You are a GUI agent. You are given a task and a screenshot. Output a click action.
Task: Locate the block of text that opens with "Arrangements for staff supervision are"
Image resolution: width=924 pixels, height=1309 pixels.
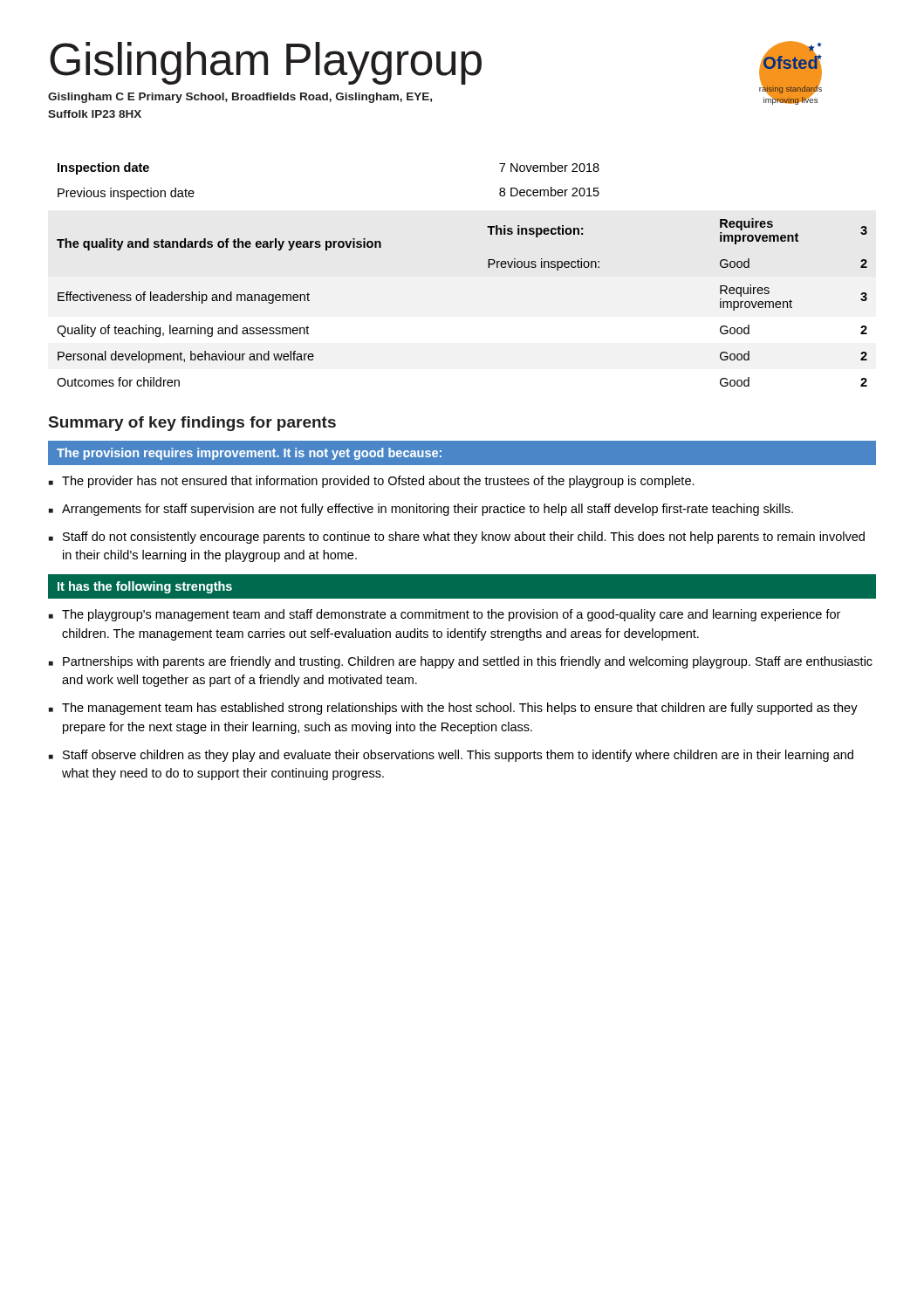click(x=428, y=509)
